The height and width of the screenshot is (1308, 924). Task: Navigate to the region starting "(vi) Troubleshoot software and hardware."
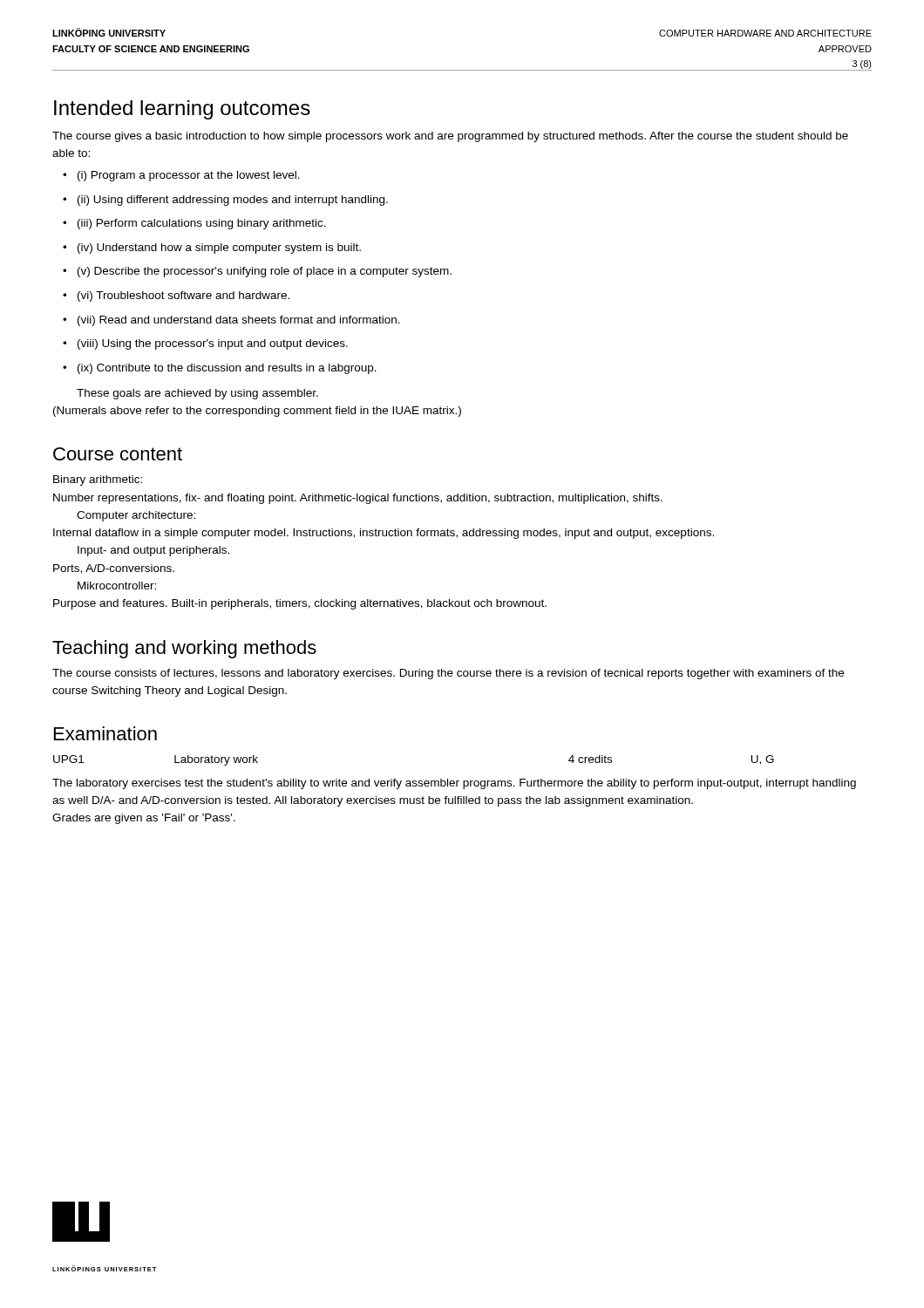coord(176,296)
